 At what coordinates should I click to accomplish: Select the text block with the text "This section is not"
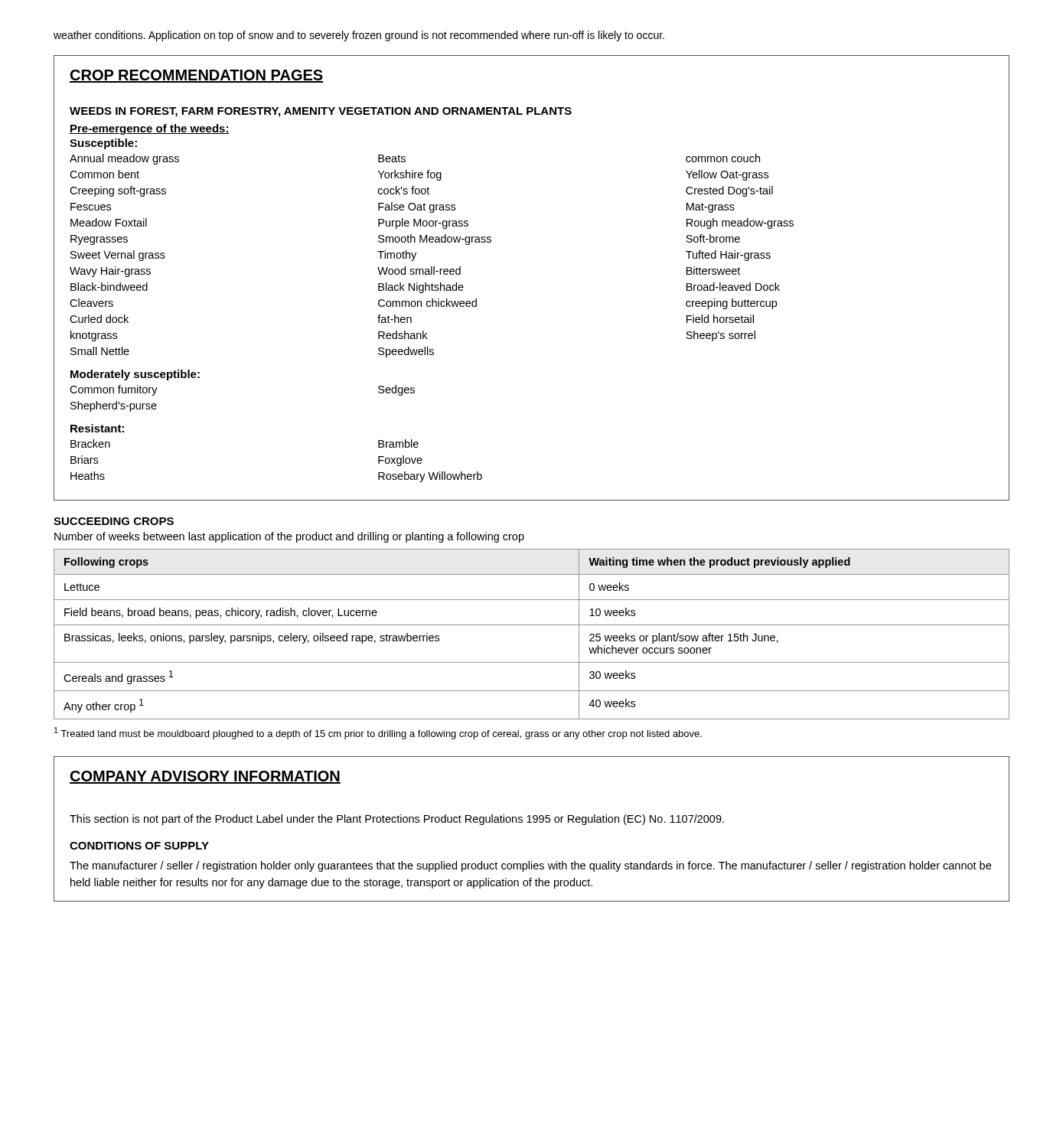coord(397,819)
